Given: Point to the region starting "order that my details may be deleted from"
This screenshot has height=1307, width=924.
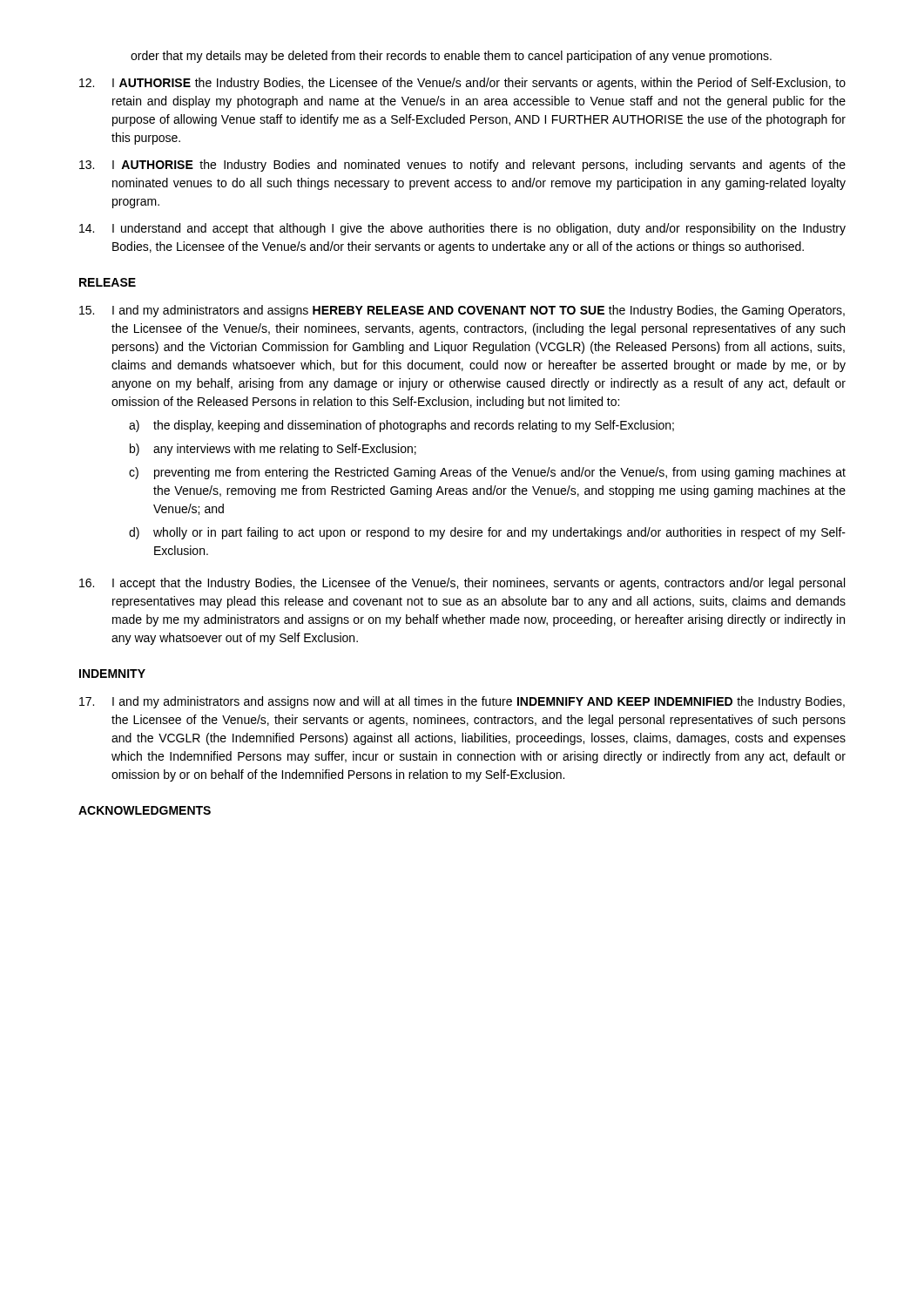Looking at the screenshot, I should 488,56.
